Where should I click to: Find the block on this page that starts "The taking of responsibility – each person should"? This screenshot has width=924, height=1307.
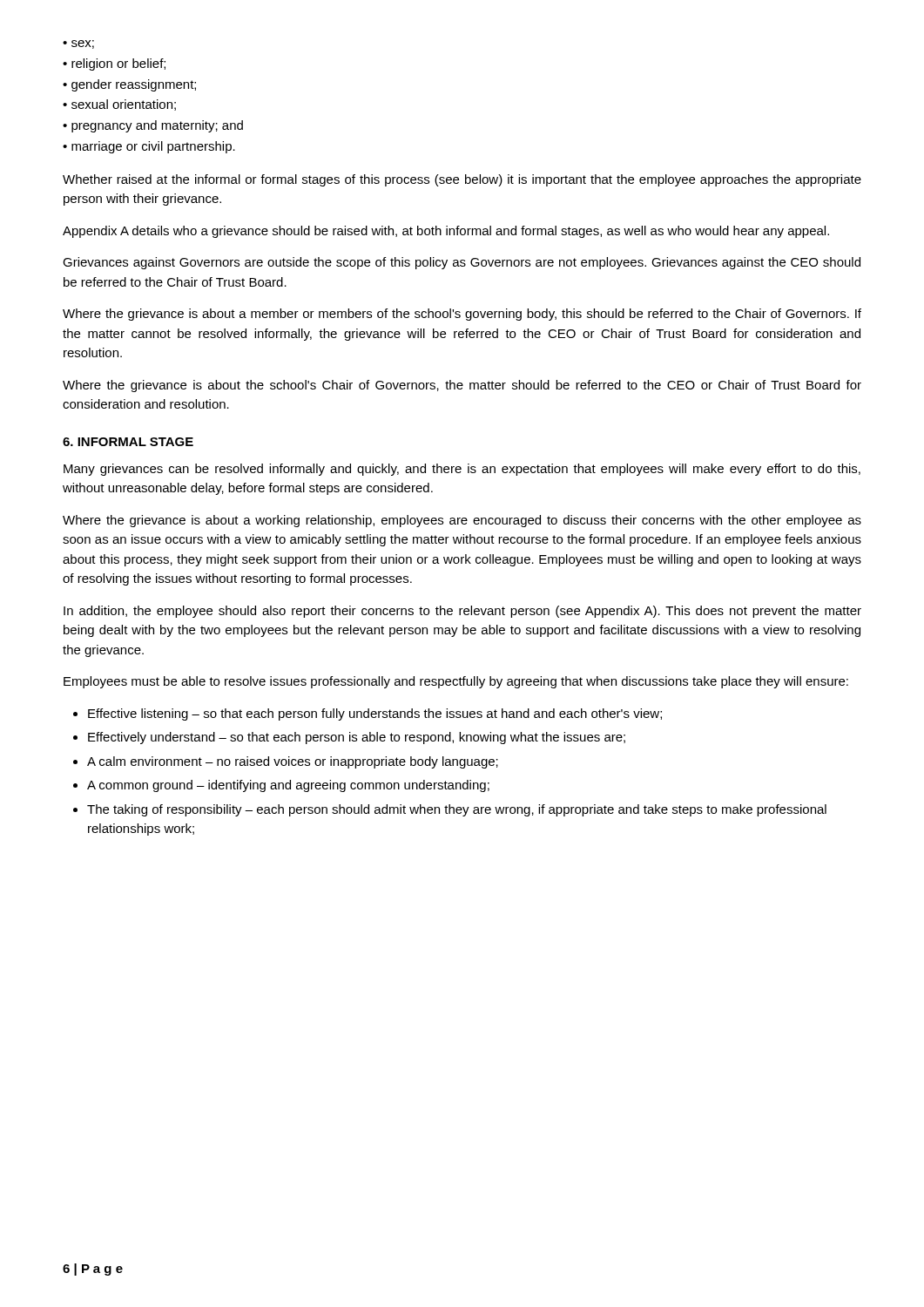[457, 818]
